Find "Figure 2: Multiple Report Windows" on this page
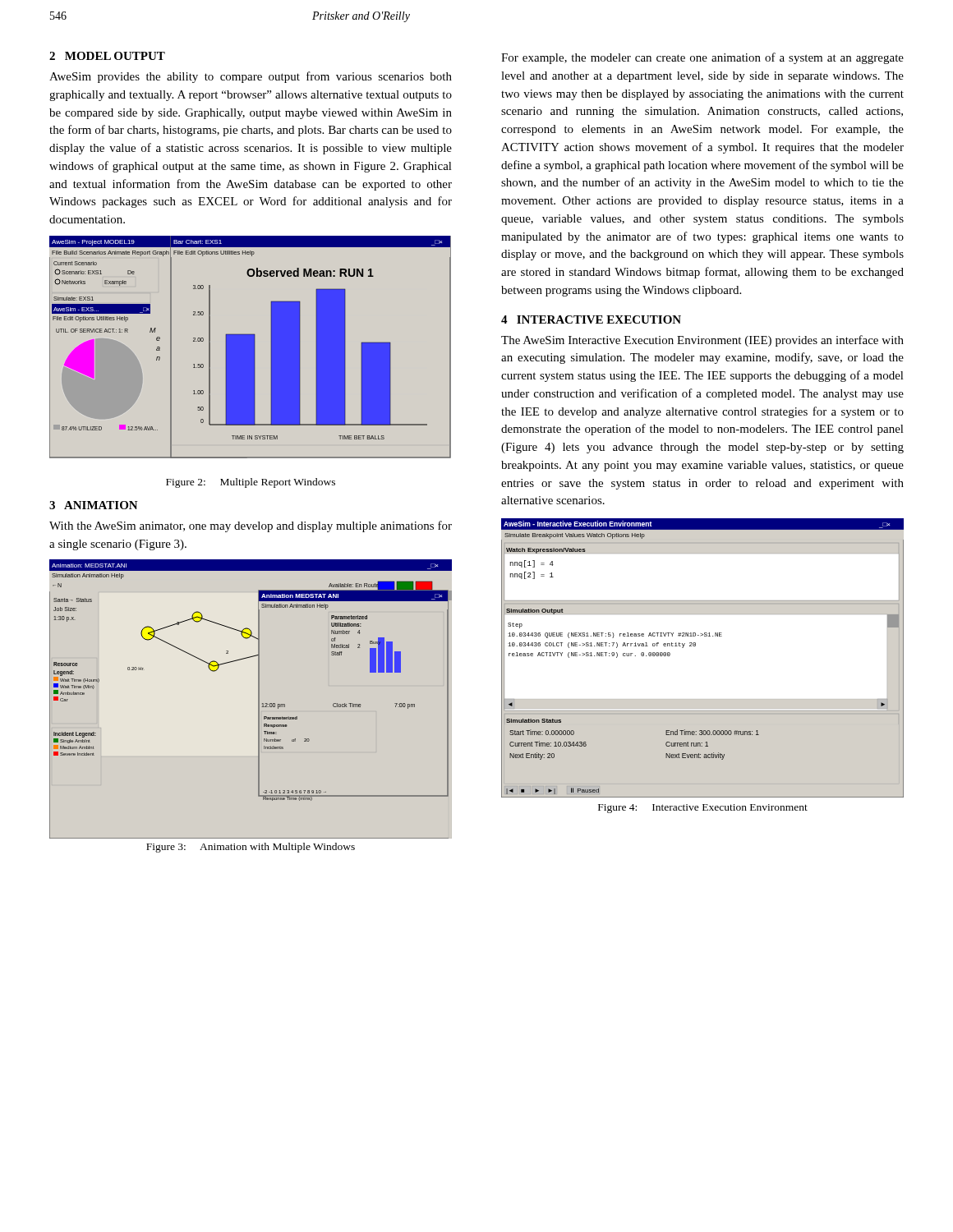 251,481
